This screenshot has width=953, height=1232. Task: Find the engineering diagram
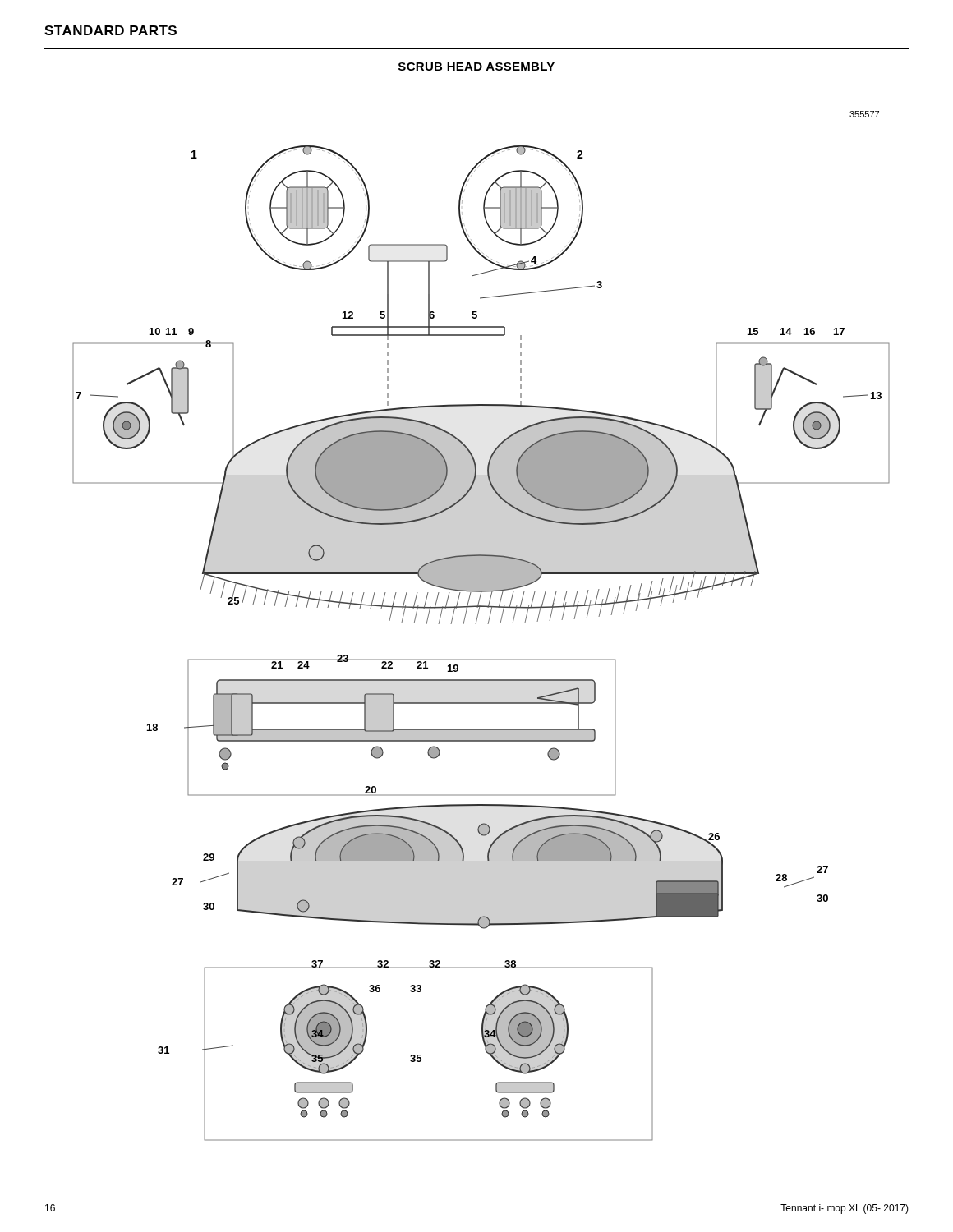coord(476,628)
